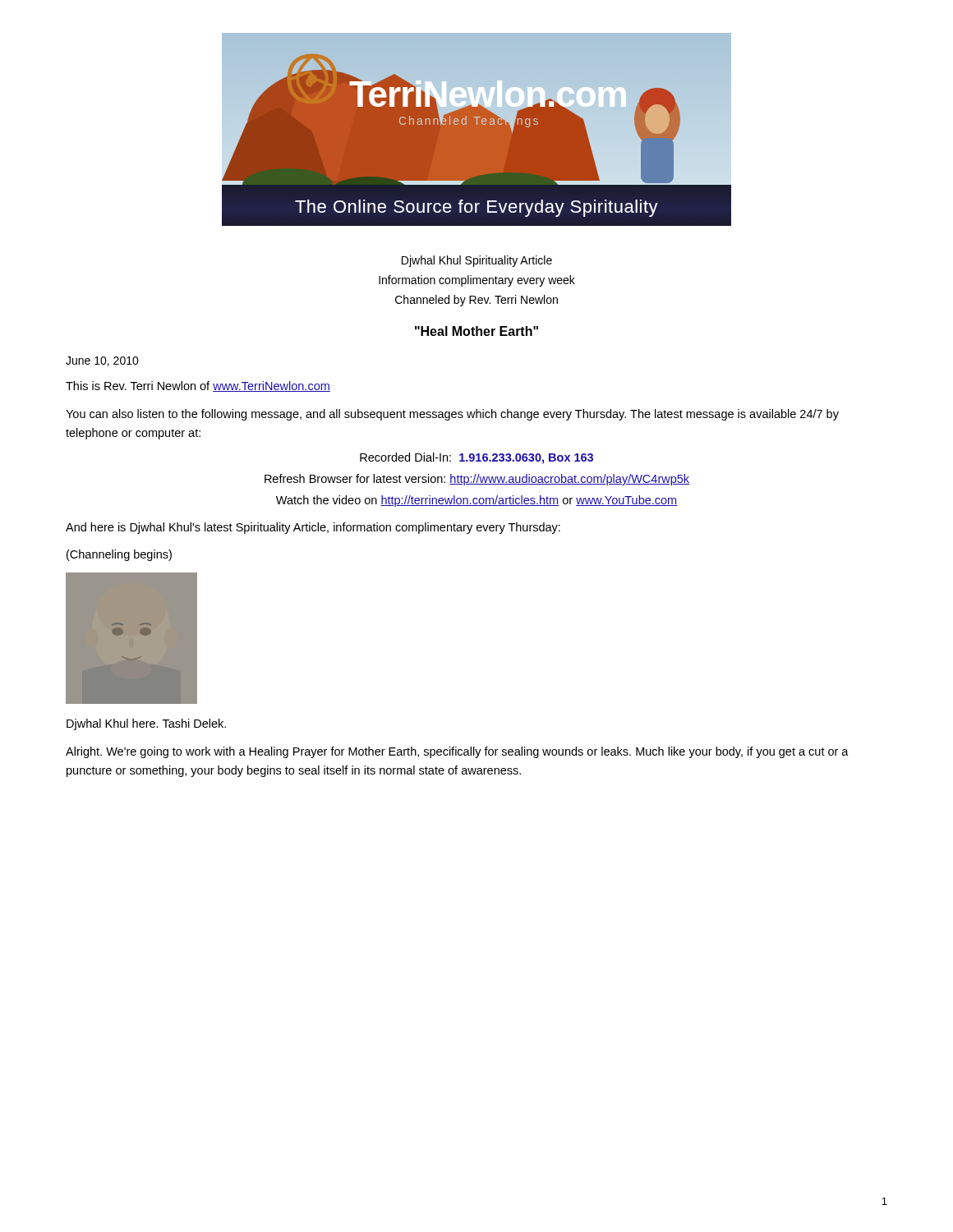Select the element starting "Djwhal Khul here. Tashi Delek."

tap(146, 724)
